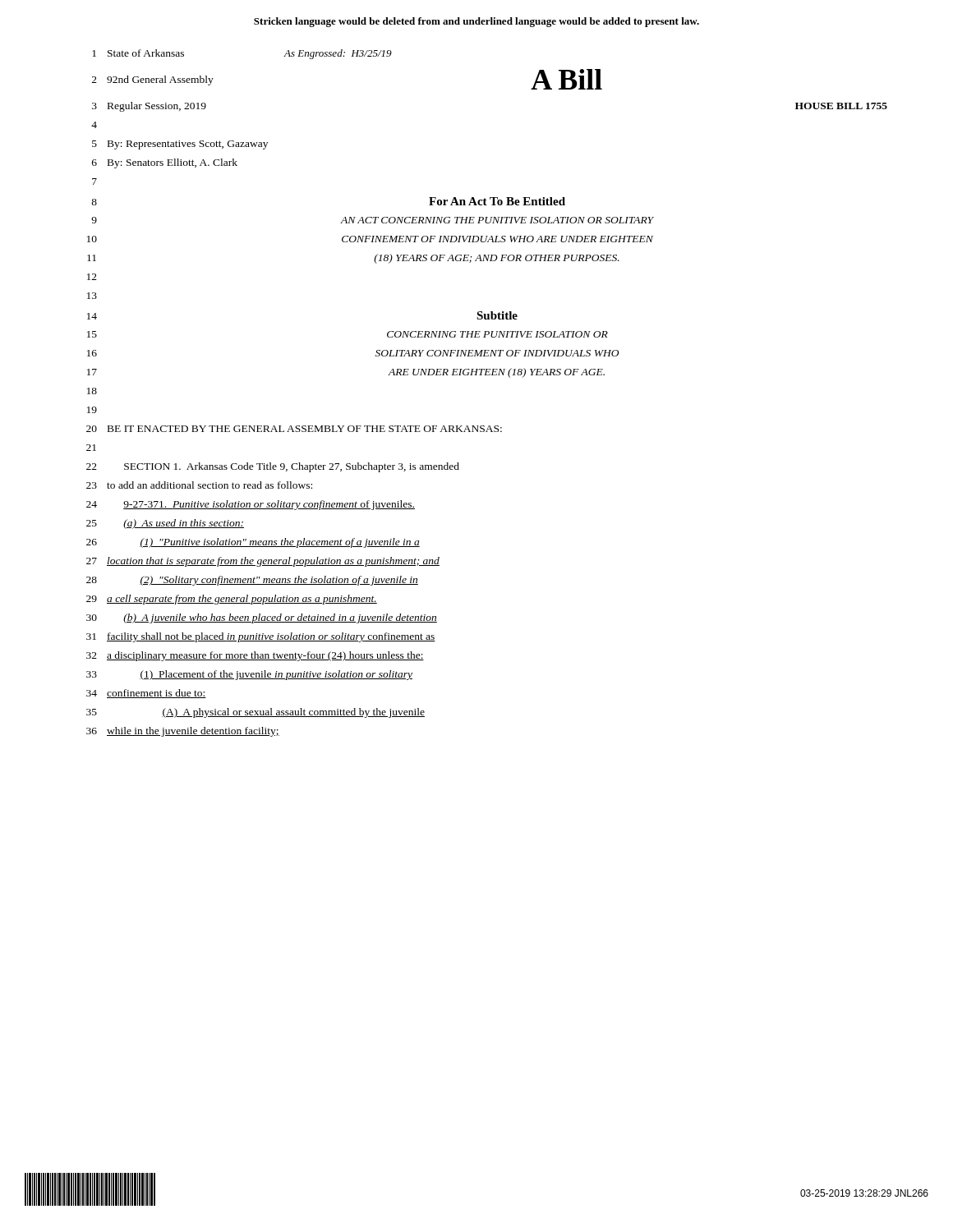Find the text block containing "11 (18) YEARS OF AGE; AND FOR"
The width and height of the screenshot is (953, 1232).
476,258
